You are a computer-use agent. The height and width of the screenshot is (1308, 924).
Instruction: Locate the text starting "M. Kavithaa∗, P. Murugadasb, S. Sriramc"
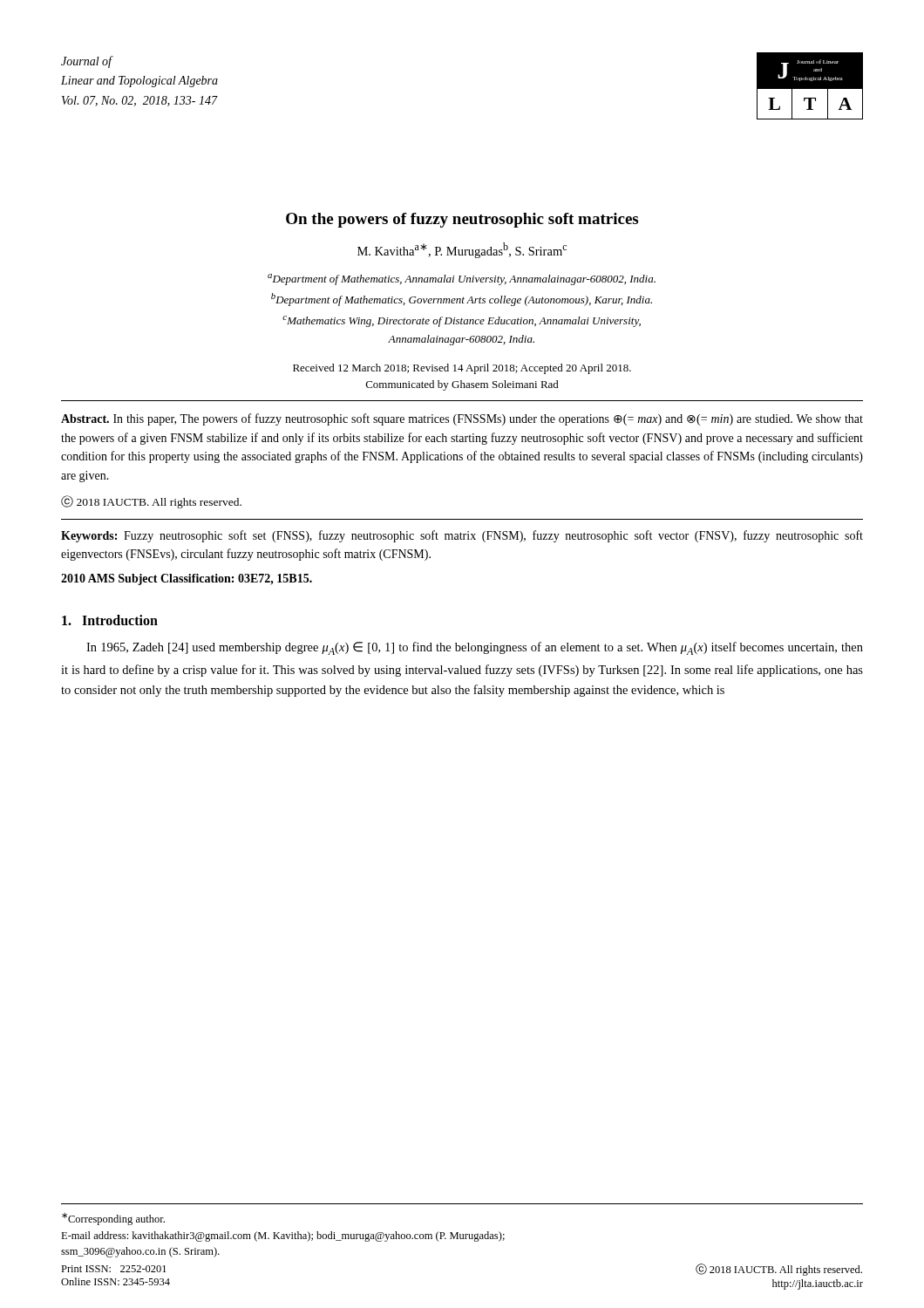tap(462, 250)
